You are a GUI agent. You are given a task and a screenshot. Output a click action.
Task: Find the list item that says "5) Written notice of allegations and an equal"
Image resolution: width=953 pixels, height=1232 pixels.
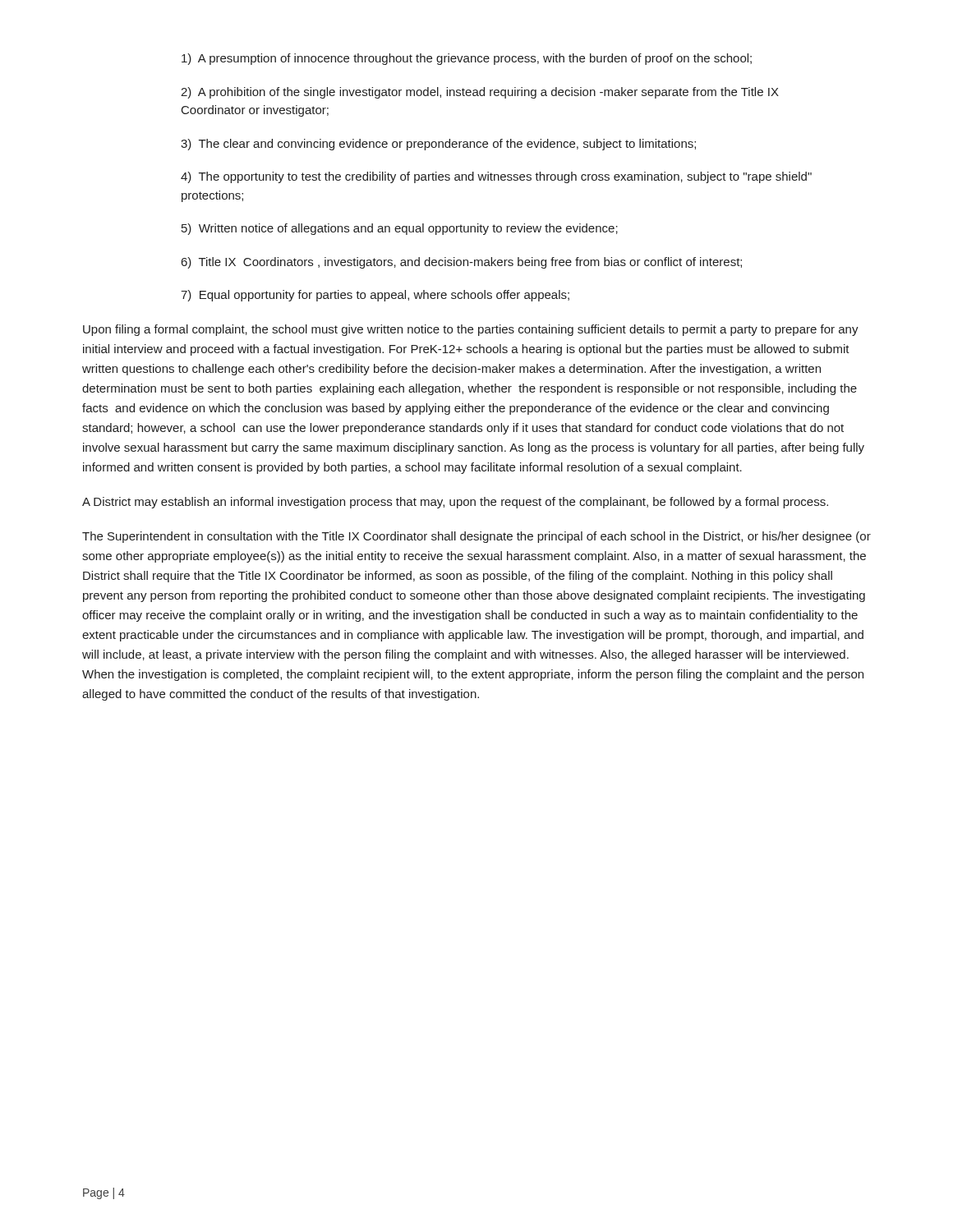400,228
